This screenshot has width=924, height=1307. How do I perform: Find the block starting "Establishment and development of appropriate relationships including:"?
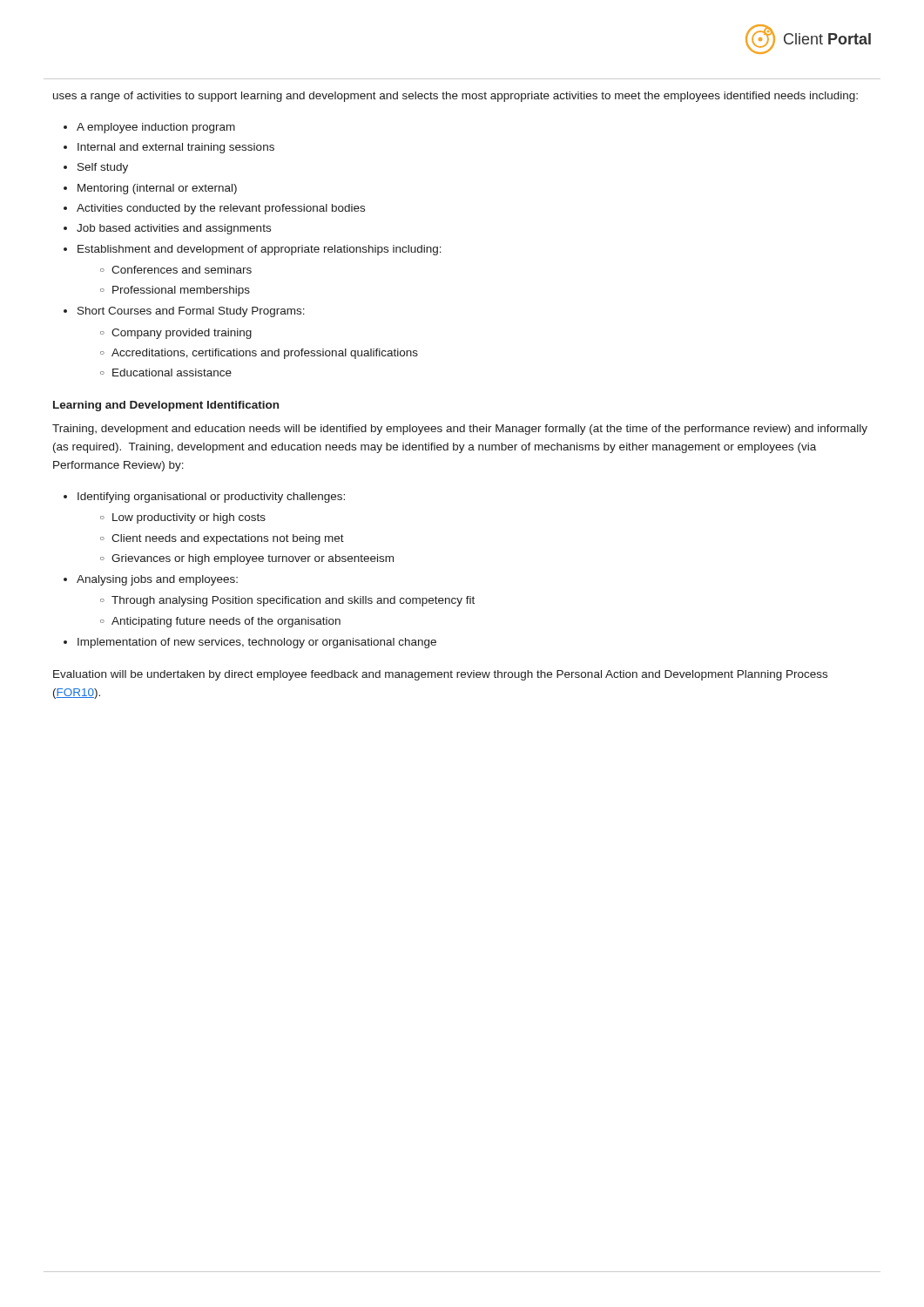[x=260, y=250]
